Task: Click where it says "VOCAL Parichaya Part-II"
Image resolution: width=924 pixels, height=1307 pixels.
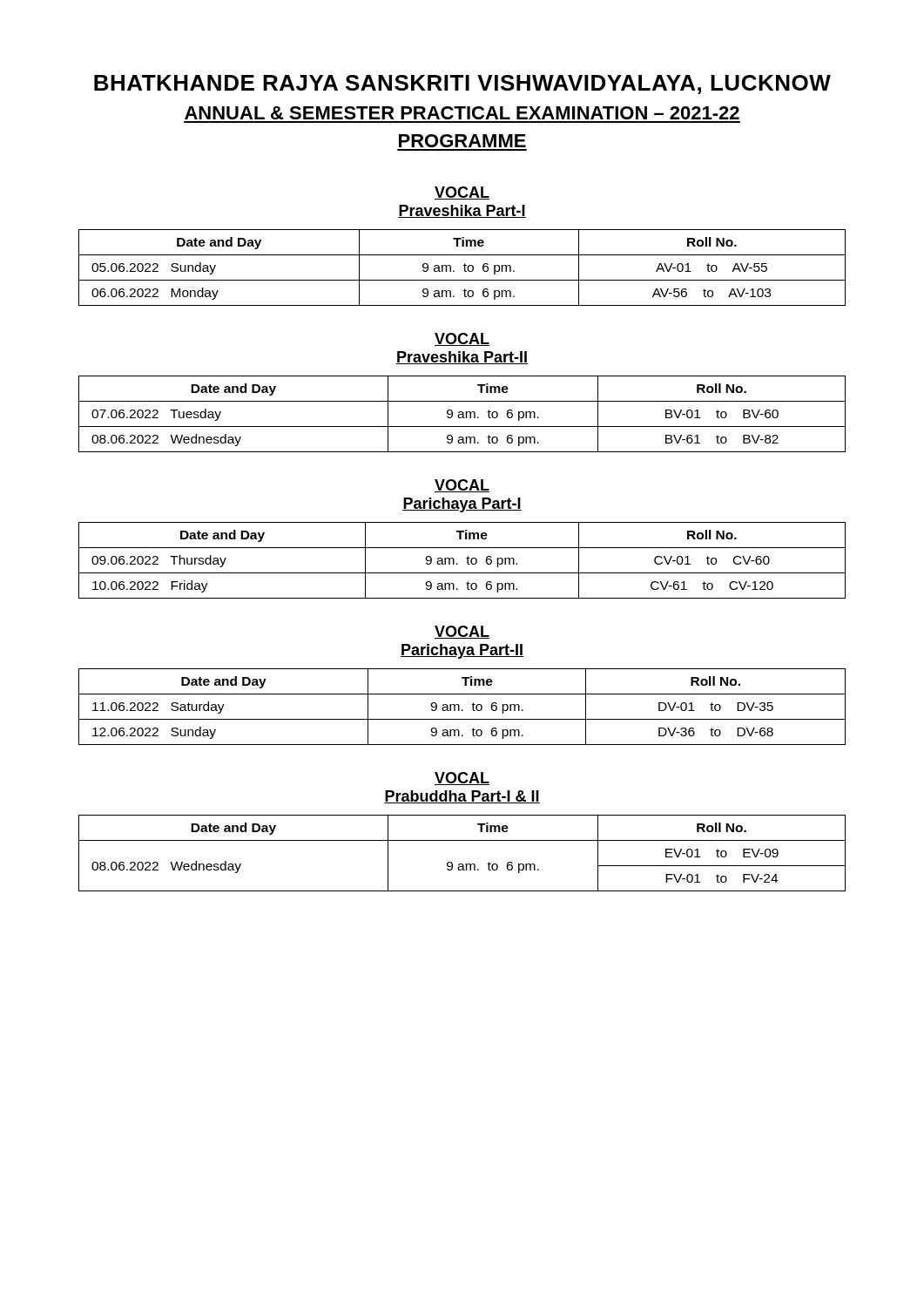Action: [x=462, y=641]
